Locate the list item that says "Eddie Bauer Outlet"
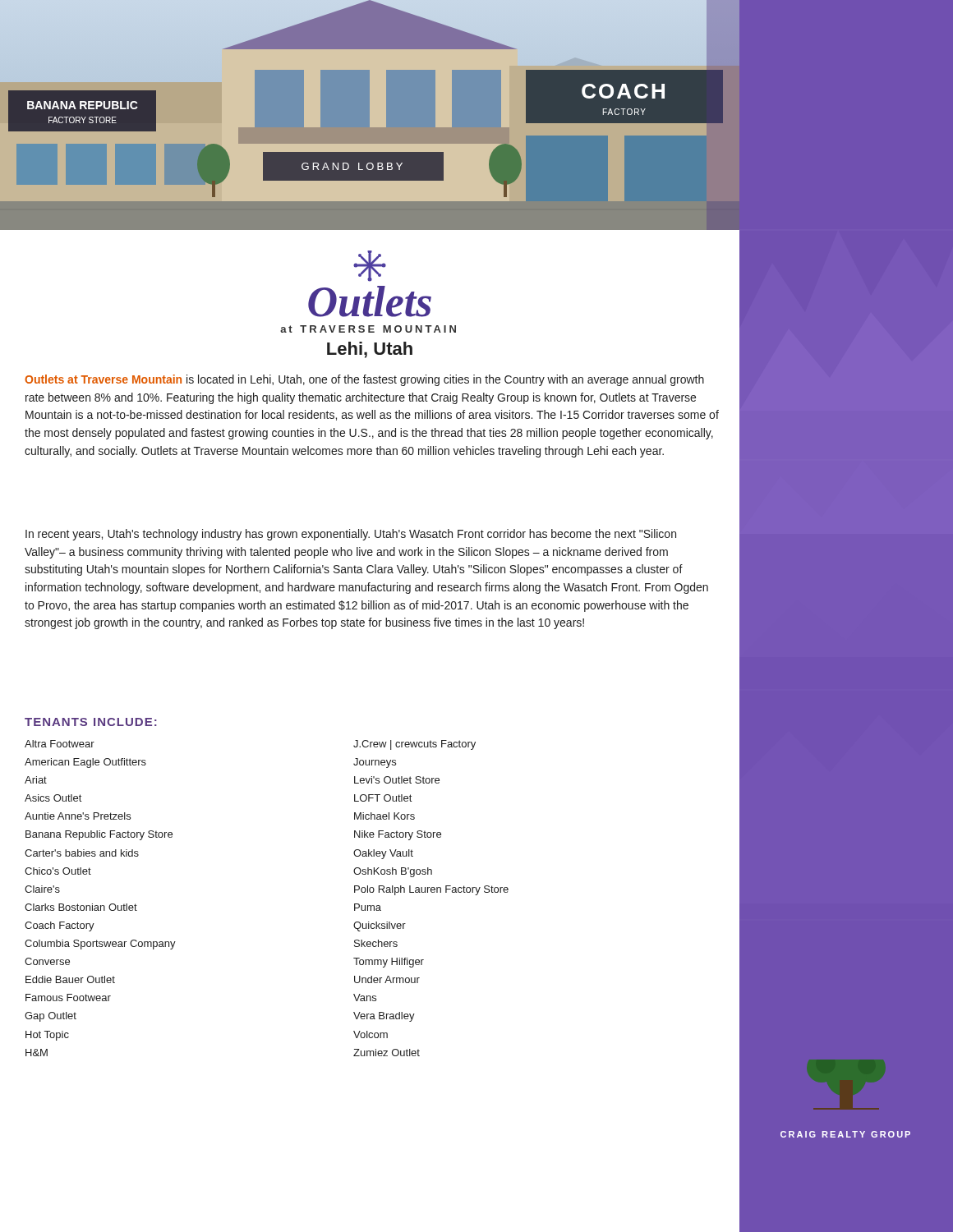The image size is (953, 1232). (70, 980)
